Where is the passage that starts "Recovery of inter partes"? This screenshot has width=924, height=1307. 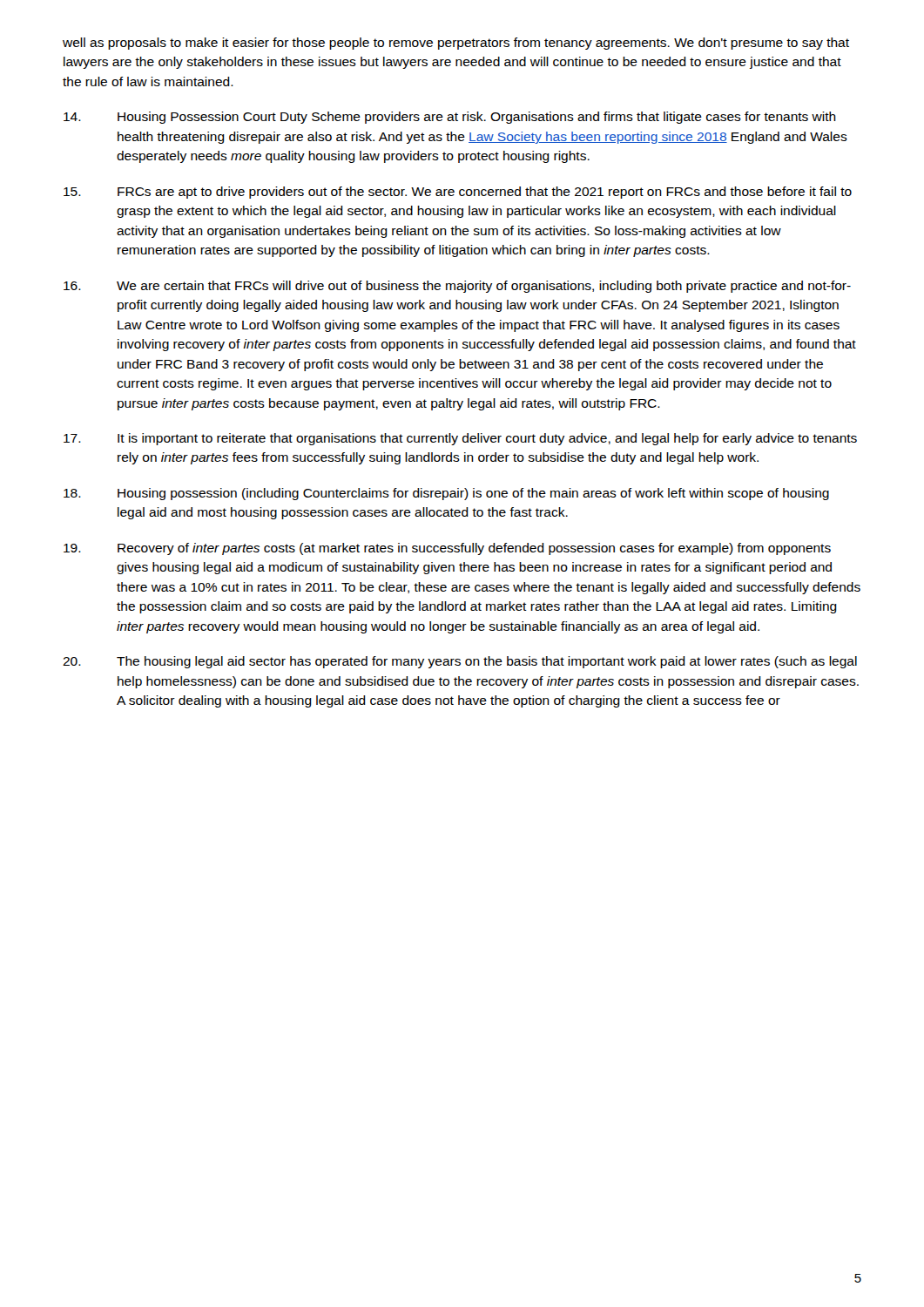pos(462,587)
